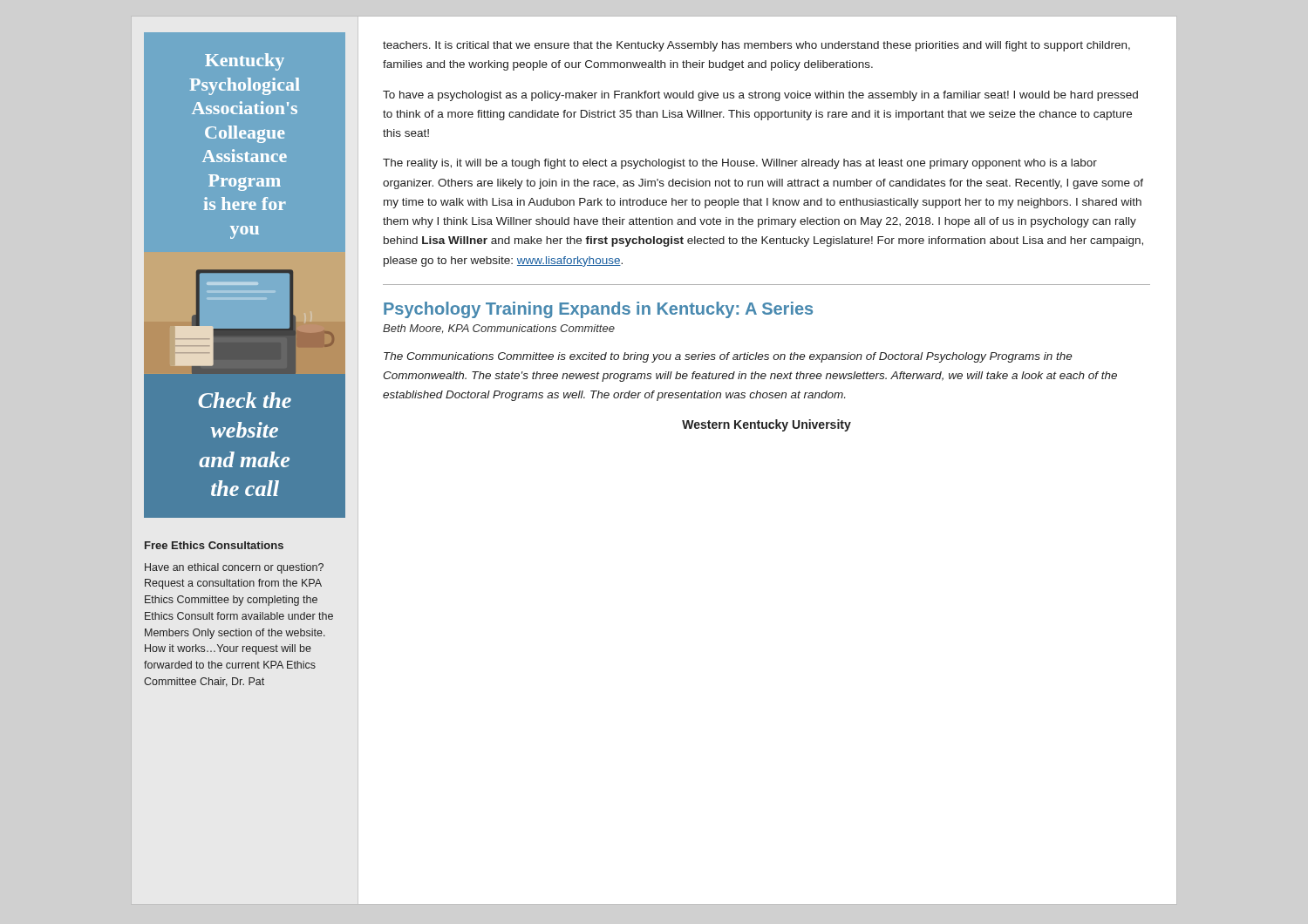Image resolution: width=1308 pixels, height=924 pixels.
Task: Point to the element starting "teachers. It is critical that we ensure"
Action: click(766, 153)
